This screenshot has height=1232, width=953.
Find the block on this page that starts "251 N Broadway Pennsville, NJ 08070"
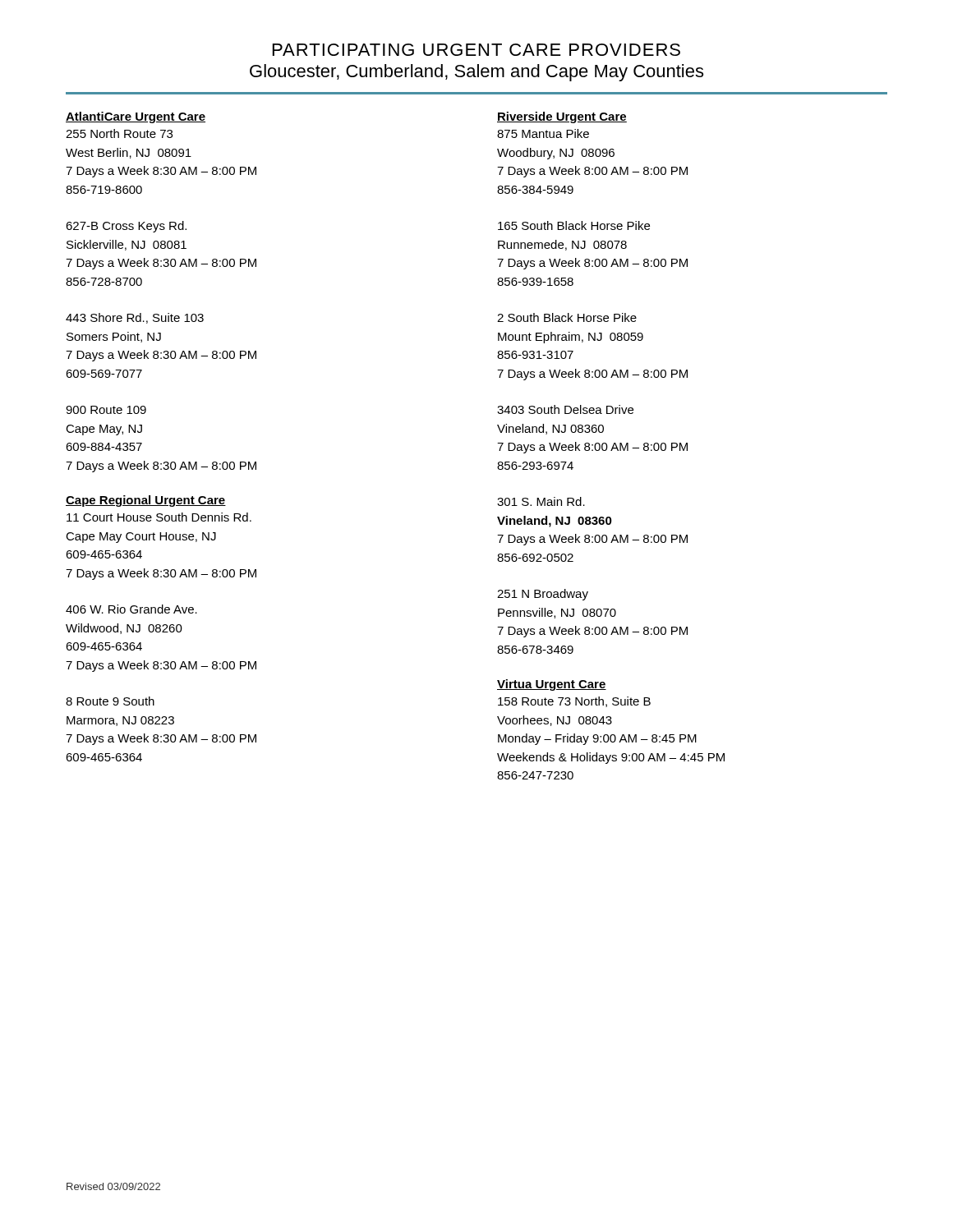(692, 622)
